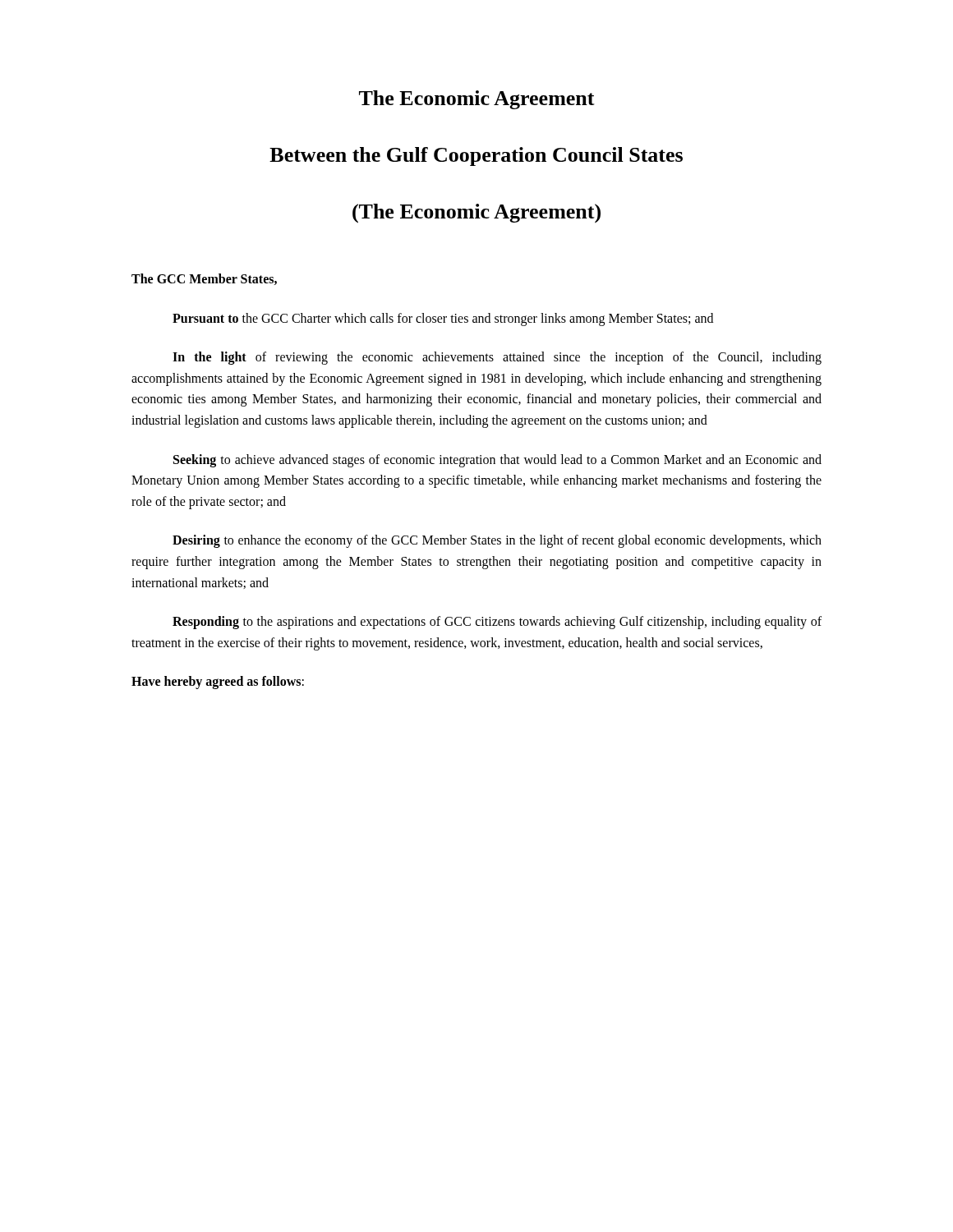Locate the block of text that opens with "The GCC Member"
953x1232 pixels.
[204, 279]
